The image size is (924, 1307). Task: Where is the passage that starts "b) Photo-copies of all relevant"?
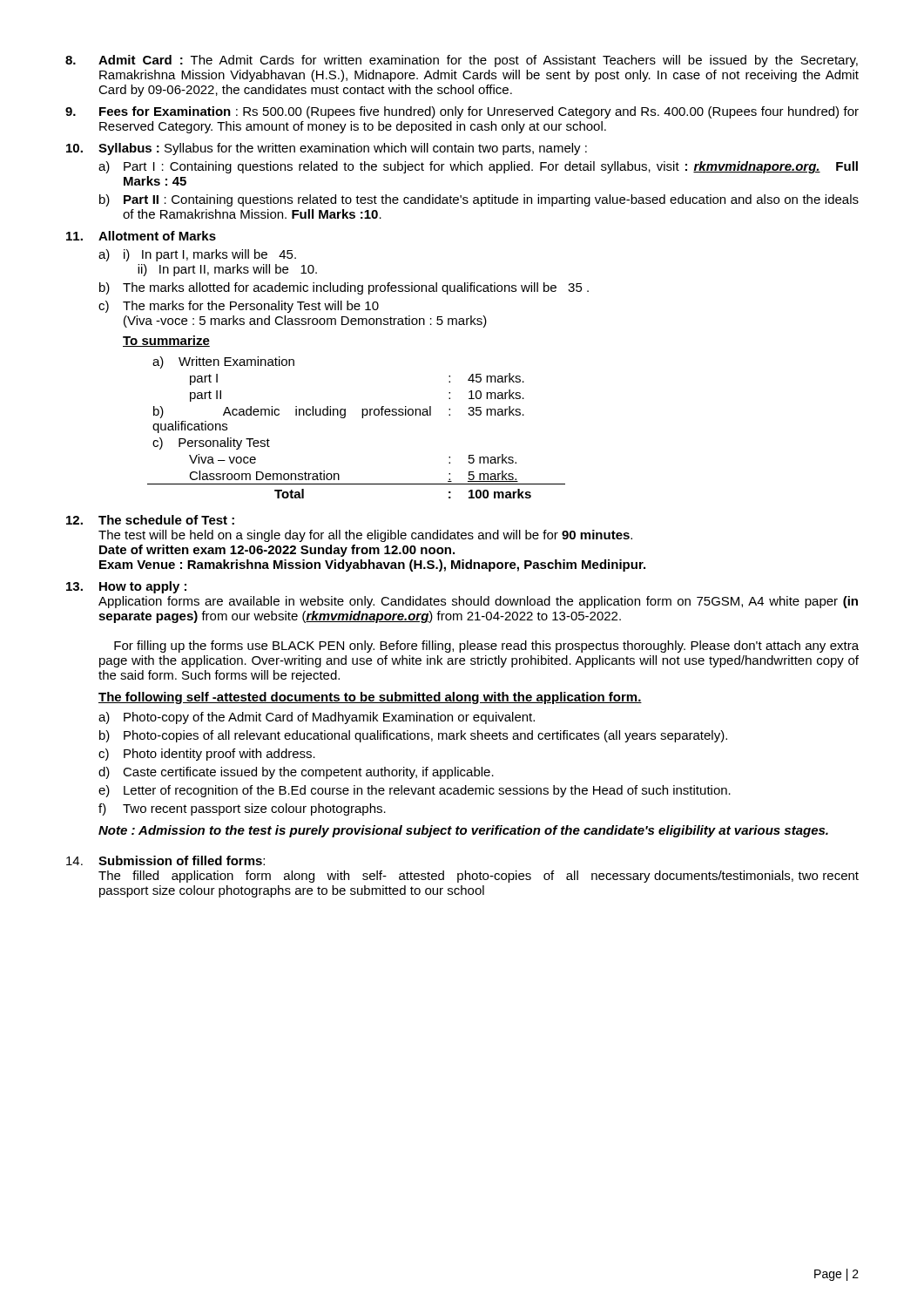point(479,735)
